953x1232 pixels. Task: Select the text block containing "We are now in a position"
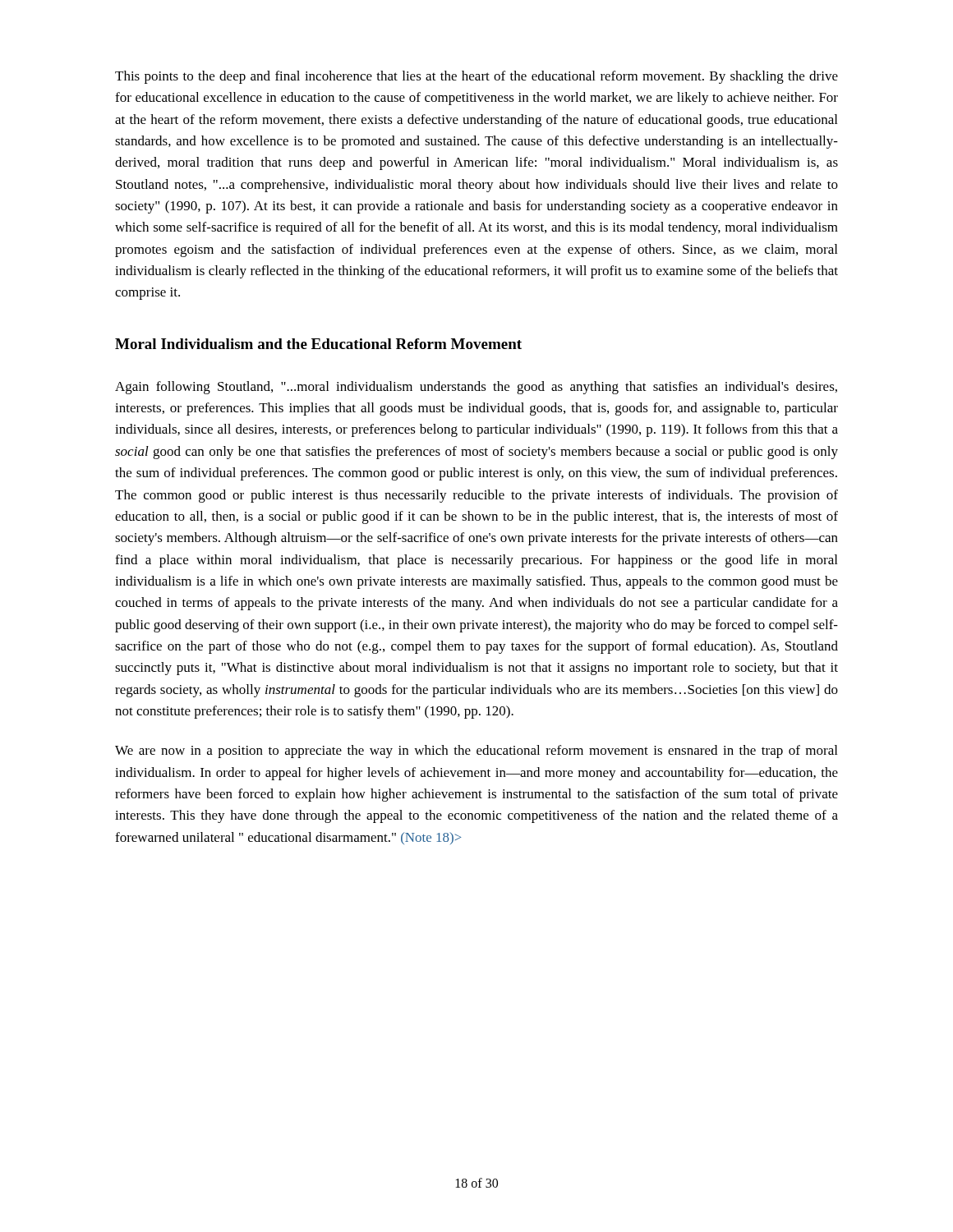pyautogui.click(x=476, y=794)
